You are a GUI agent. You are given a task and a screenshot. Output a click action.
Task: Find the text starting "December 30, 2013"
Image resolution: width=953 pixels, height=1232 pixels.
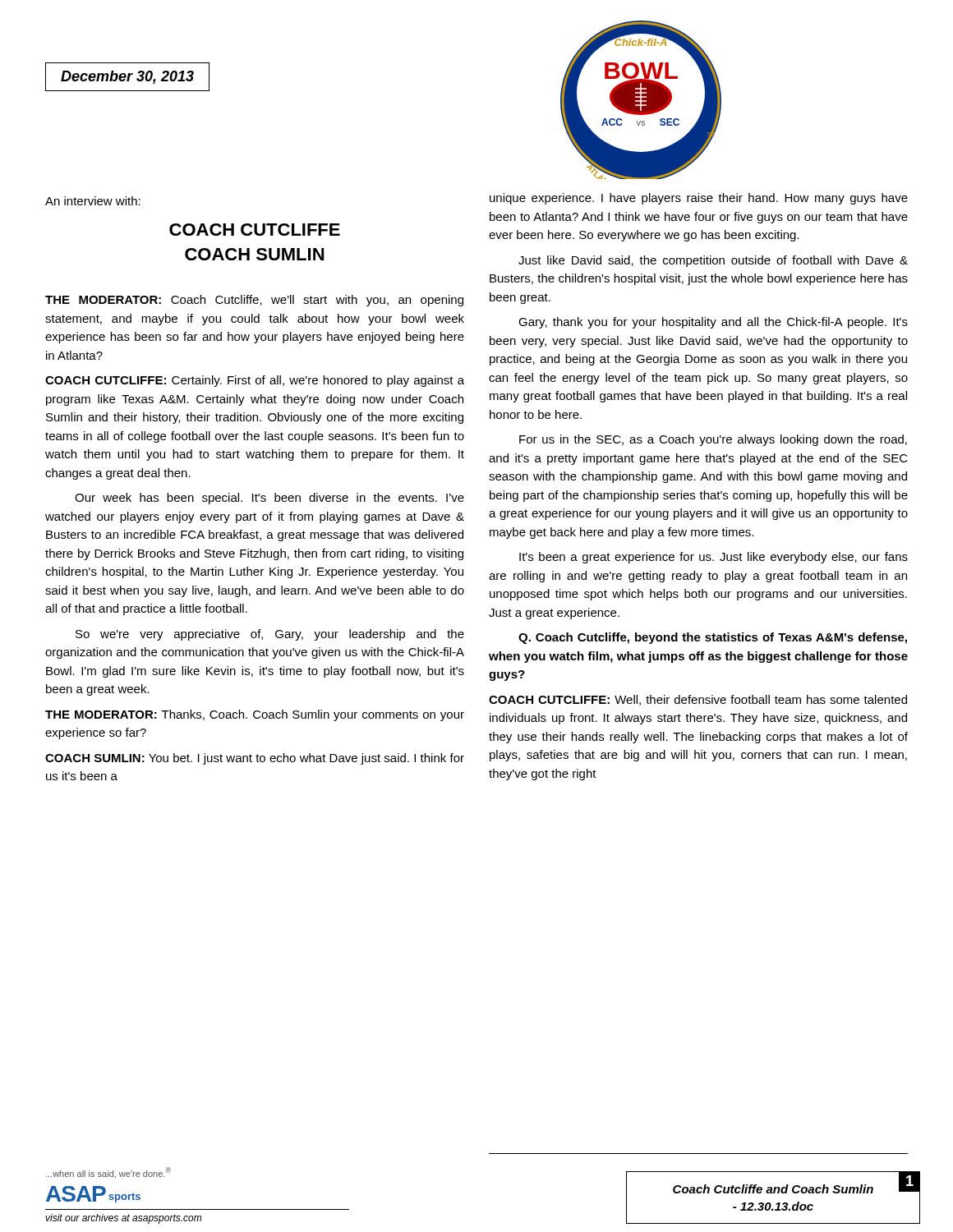click(x=127, y=77)
